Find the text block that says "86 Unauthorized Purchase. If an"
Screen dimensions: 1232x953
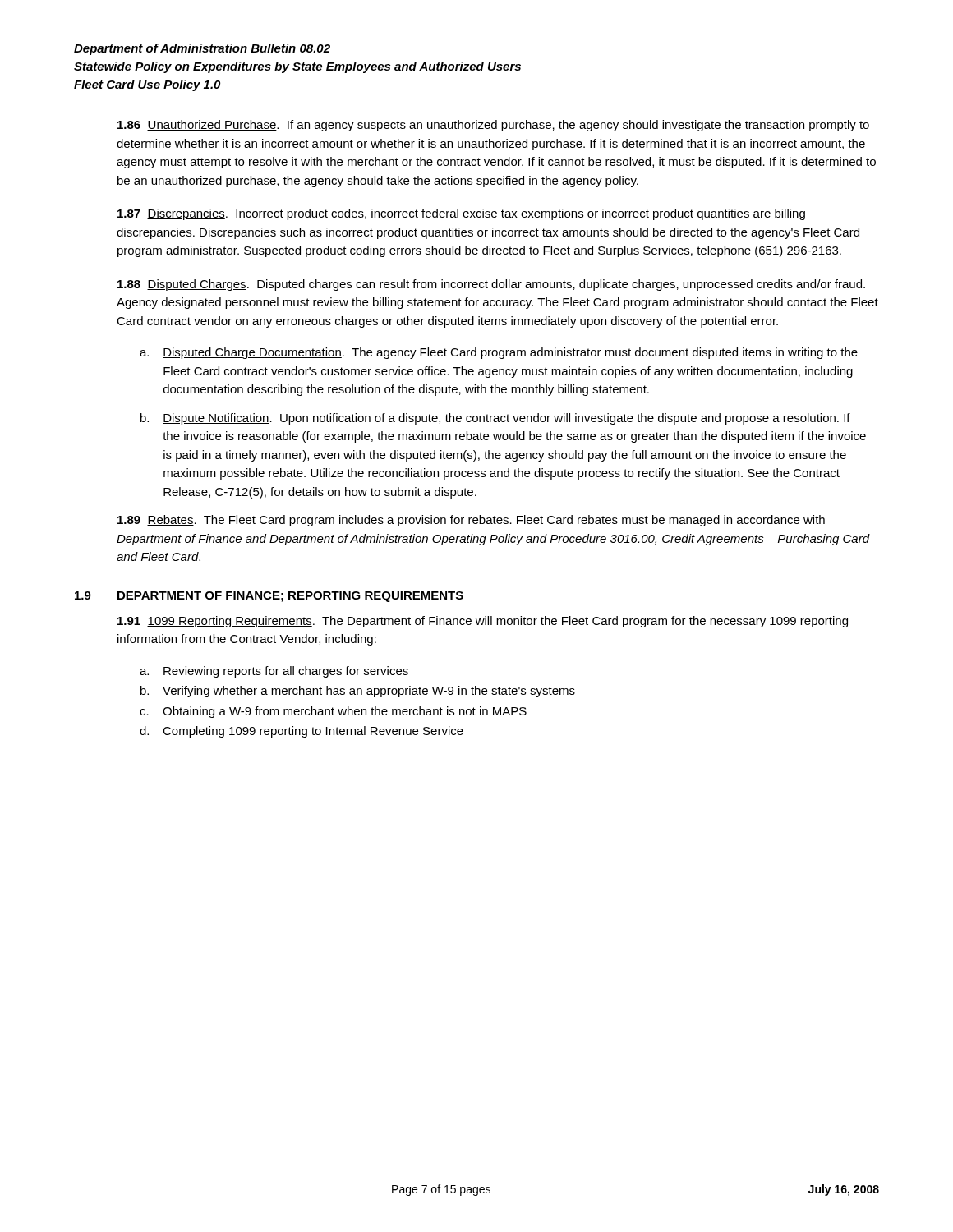click(x=498, y=153)
